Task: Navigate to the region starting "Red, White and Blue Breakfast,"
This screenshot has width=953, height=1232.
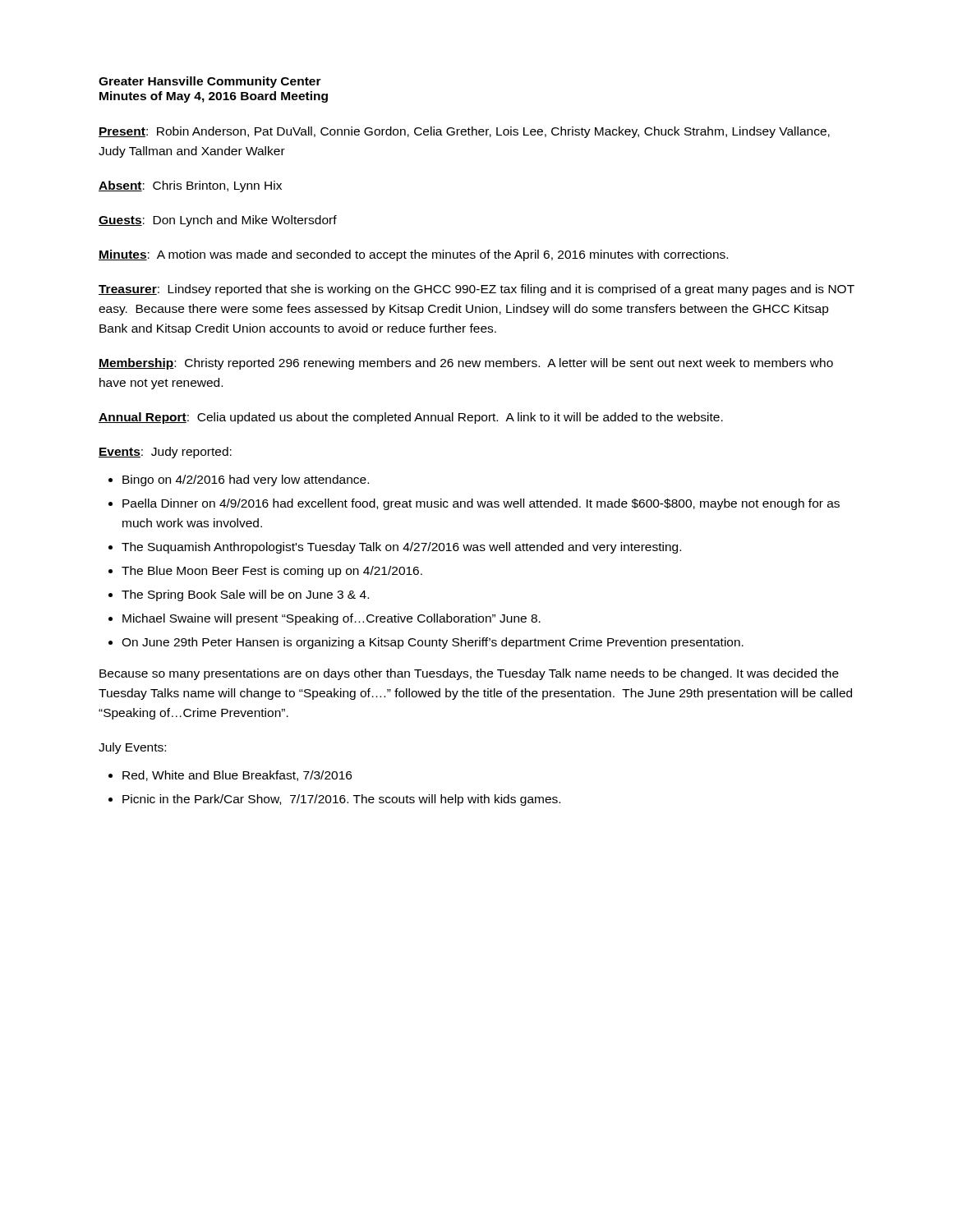Action: click(x=237, y=775)
